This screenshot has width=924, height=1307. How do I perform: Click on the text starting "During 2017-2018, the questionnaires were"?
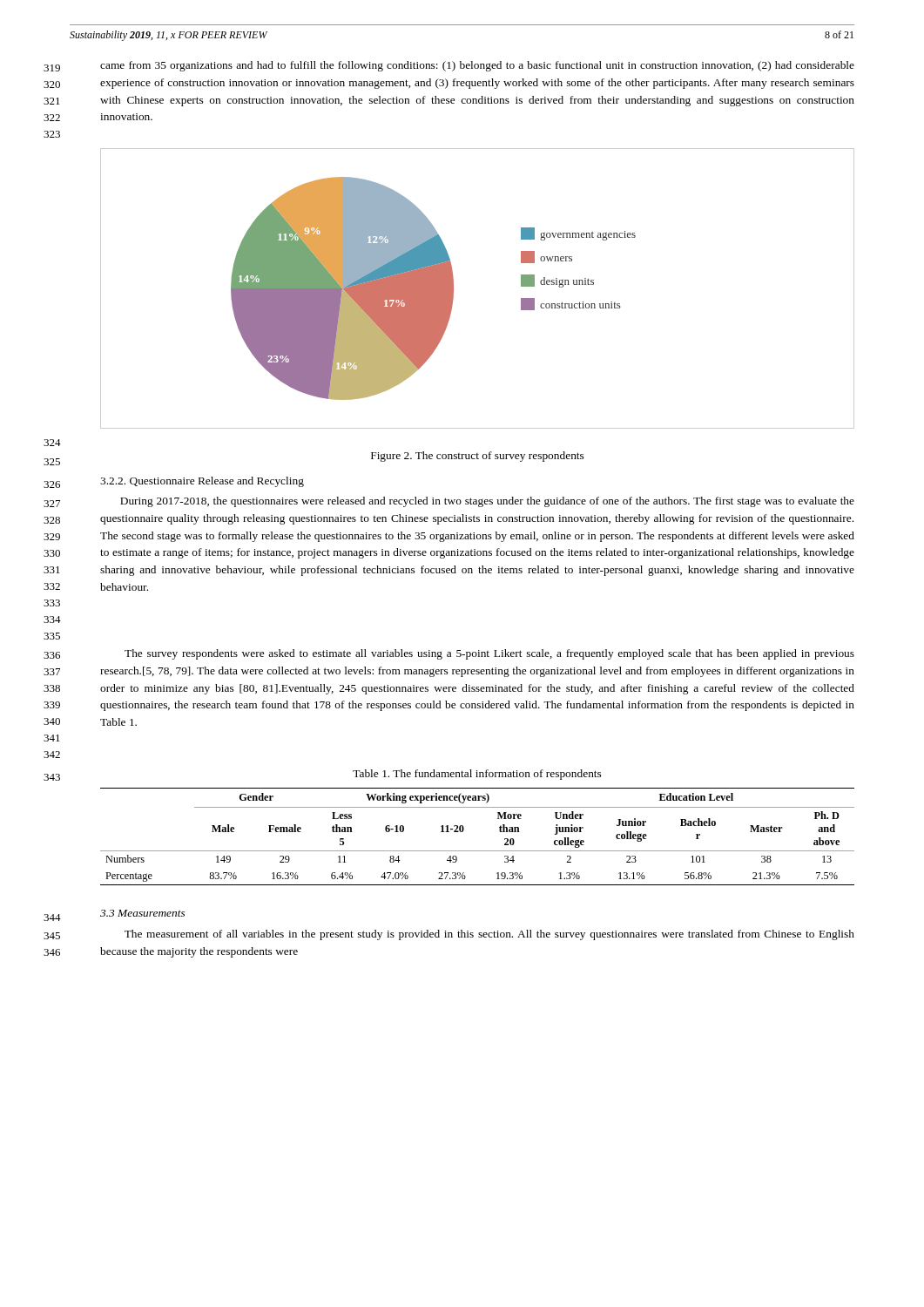click(x=477, y=544)
